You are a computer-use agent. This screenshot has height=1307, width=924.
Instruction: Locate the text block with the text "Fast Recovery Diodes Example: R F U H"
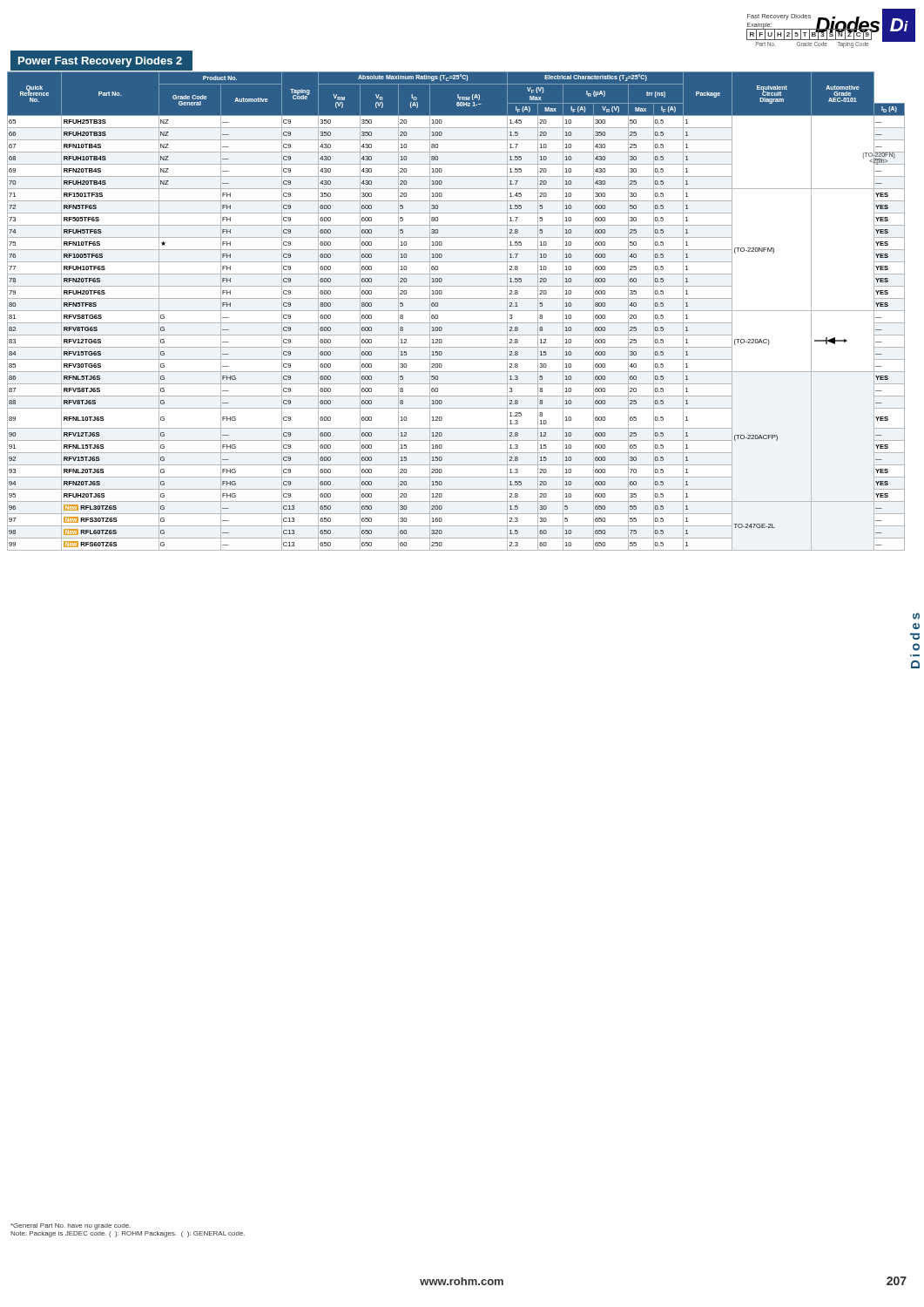pos(809,30)
